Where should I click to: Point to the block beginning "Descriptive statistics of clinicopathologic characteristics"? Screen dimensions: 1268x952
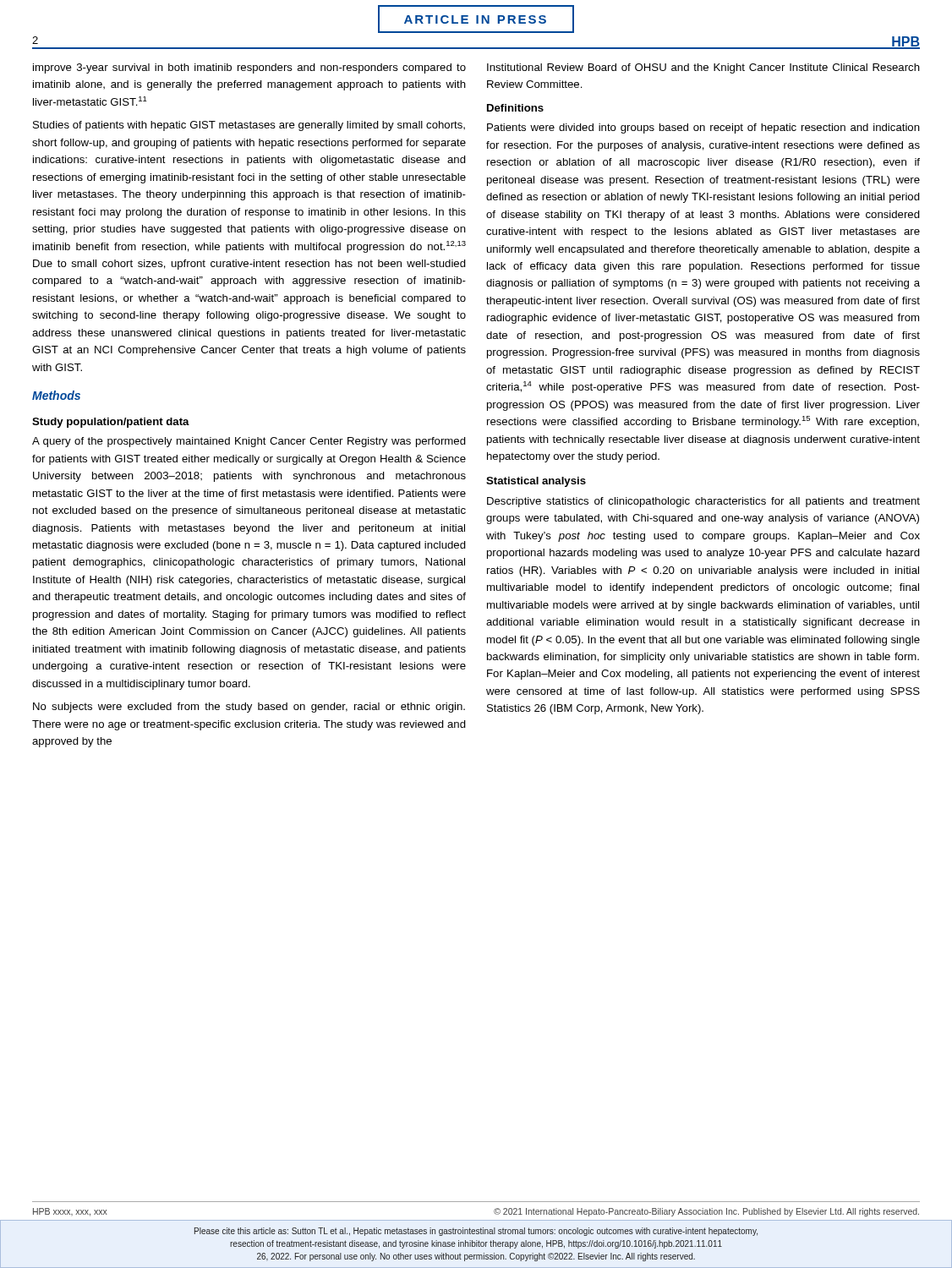coord(703,605)
